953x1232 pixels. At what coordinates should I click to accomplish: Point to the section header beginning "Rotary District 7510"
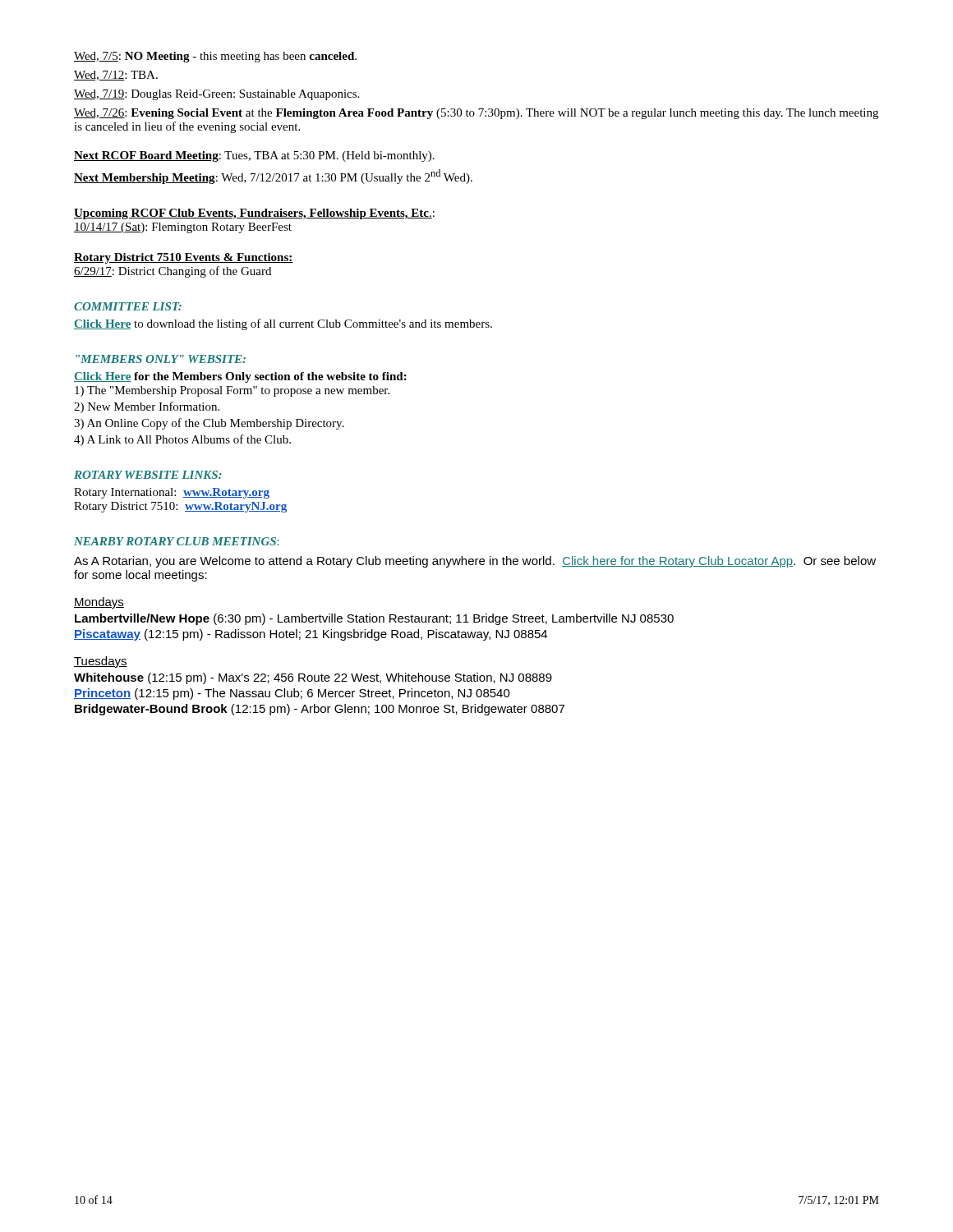coord(183,257)
